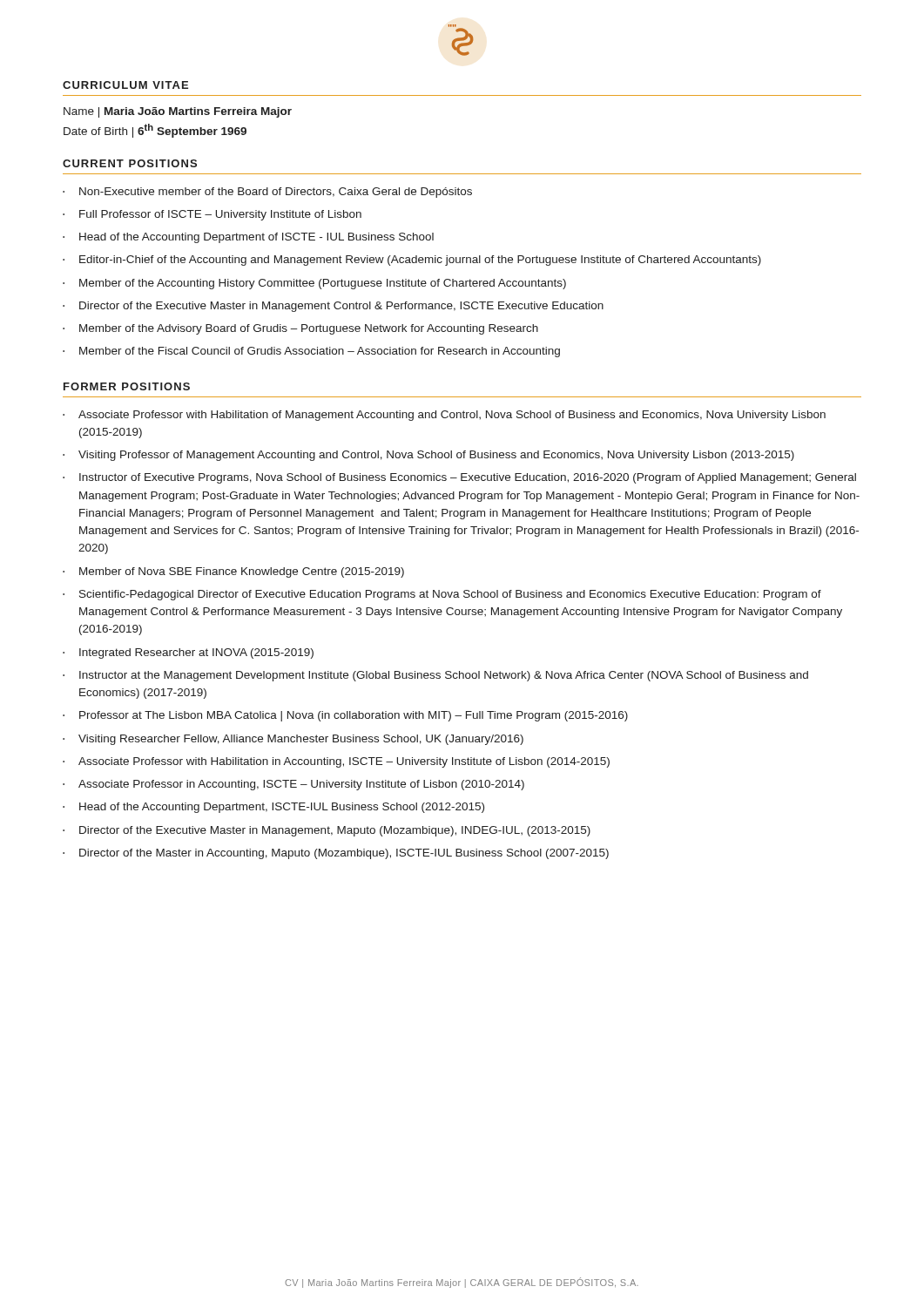
Task: Select the text block starting "• Full Professor of ISCTE – University"
Action: [x=212, y=215]
